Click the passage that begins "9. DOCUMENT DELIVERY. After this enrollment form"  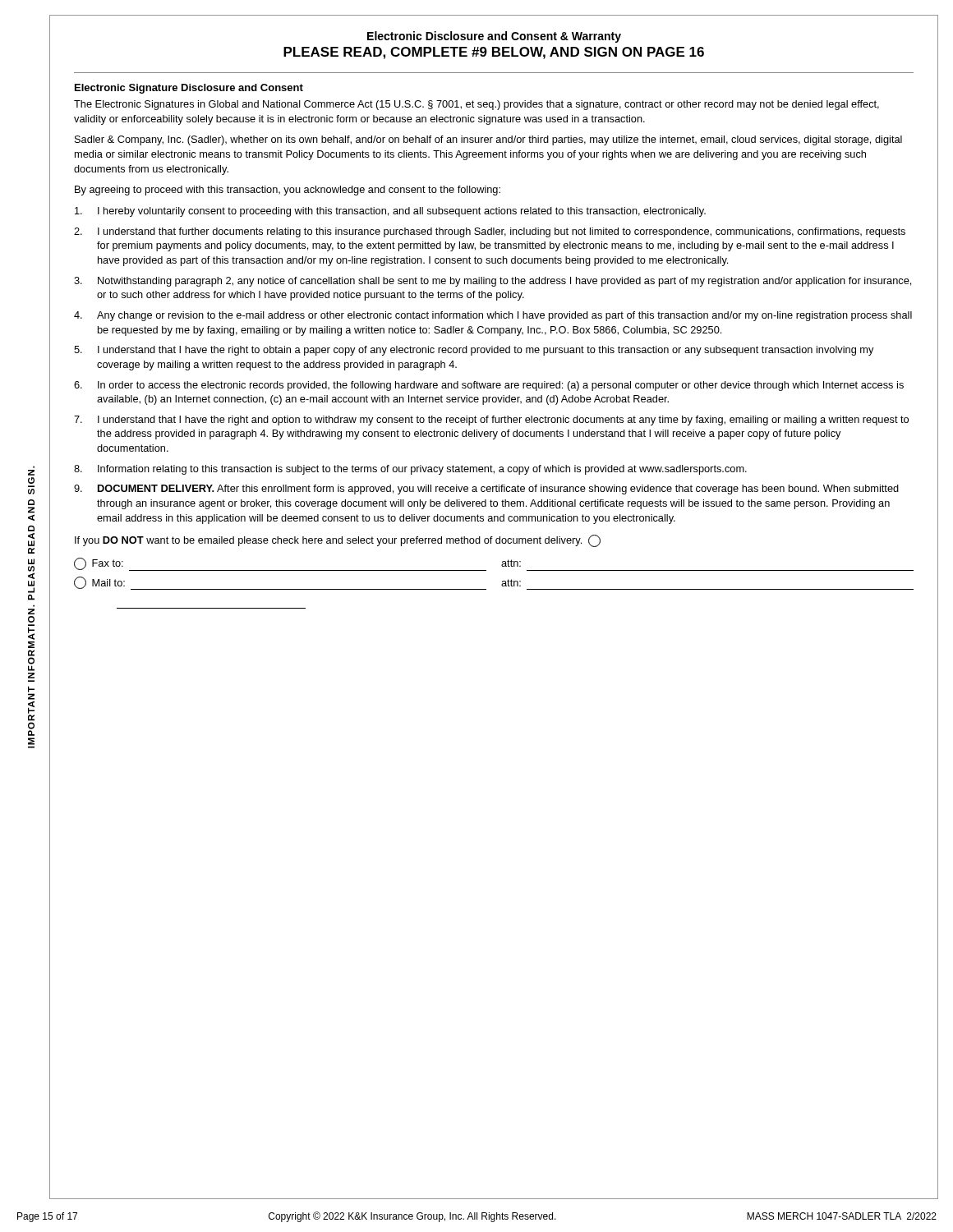[x=494, y=503]
